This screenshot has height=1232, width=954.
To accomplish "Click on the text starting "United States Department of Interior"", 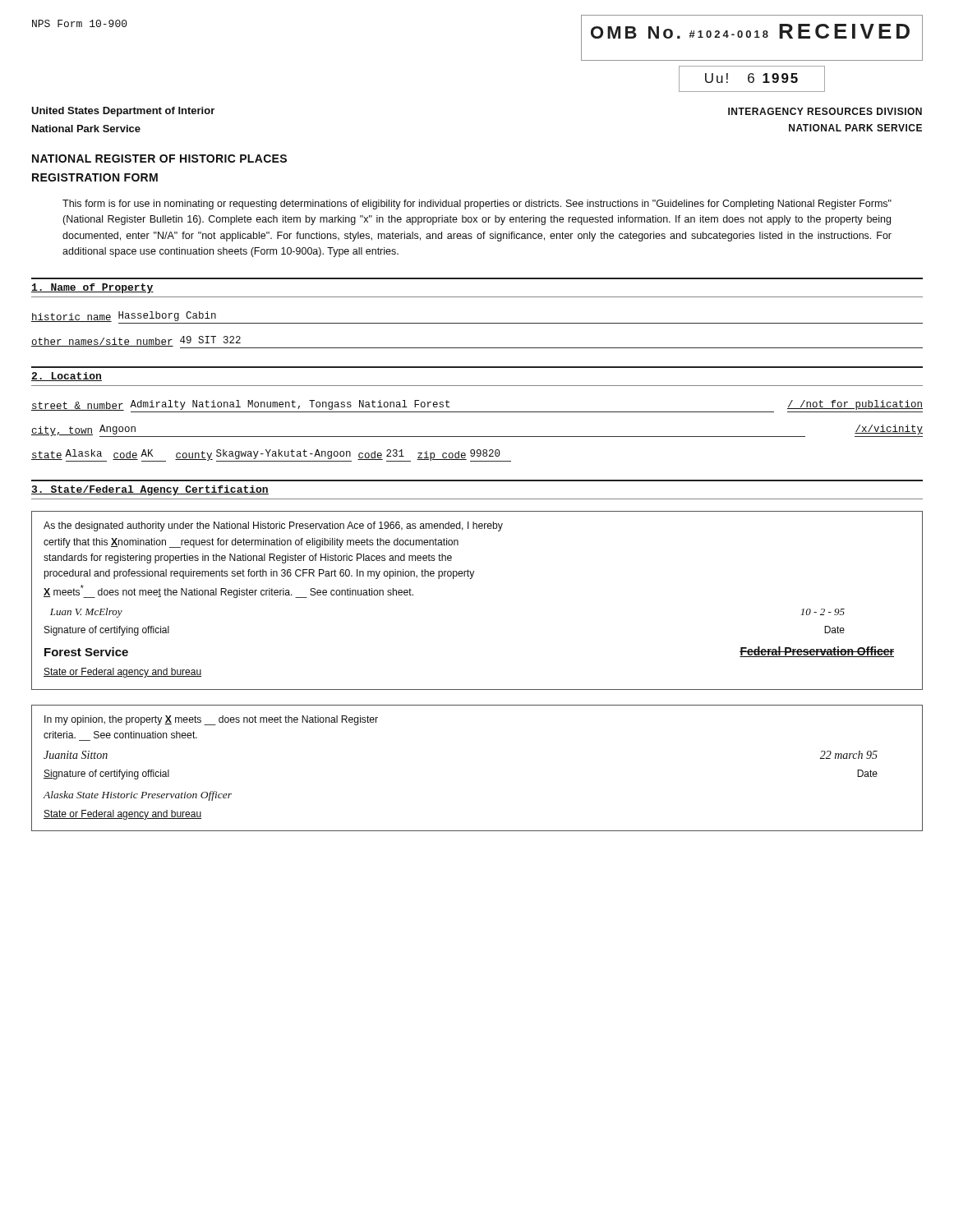I will pyautogui.click(x=123, y=120).
